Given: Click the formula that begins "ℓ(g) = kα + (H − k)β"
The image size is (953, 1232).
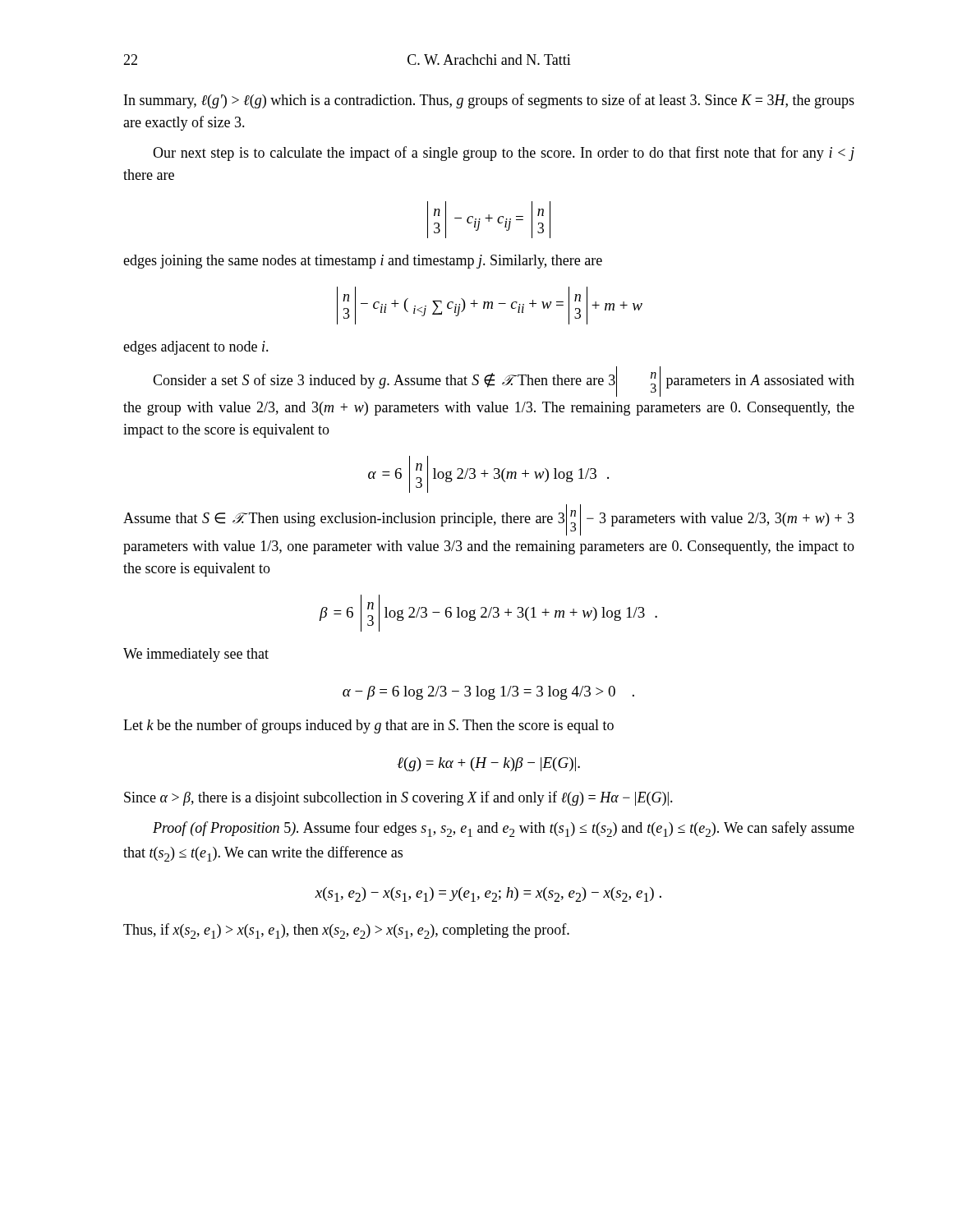Looking at the screenshot, I should tap(489, 763).
